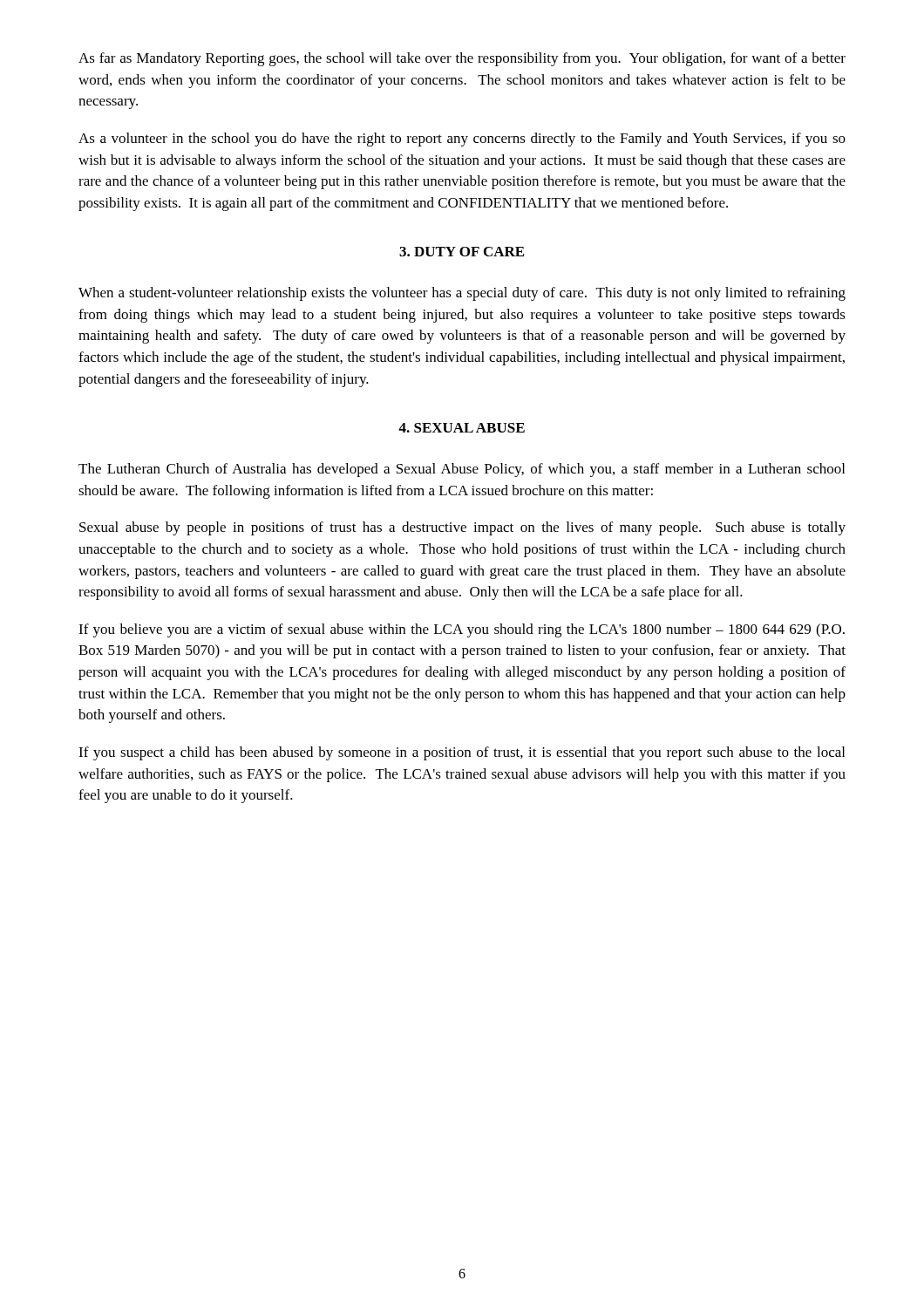This screenshot has width=924, height=1308.
Task: Find the section header that reads "3. DUTY OF CARE"
Action: coord(462,252)
